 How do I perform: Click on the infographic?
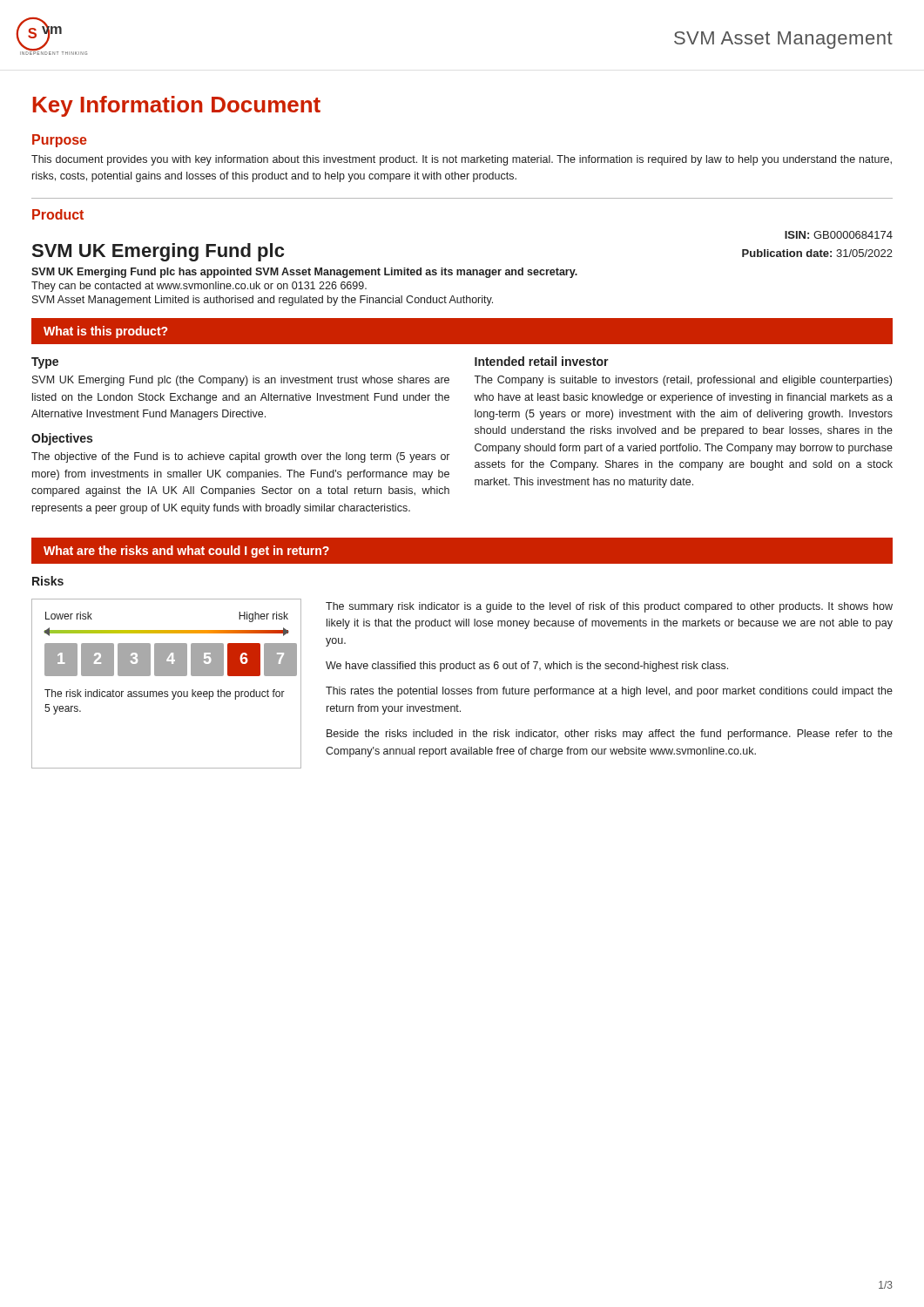pyautogui.click(x=166, y=684)
